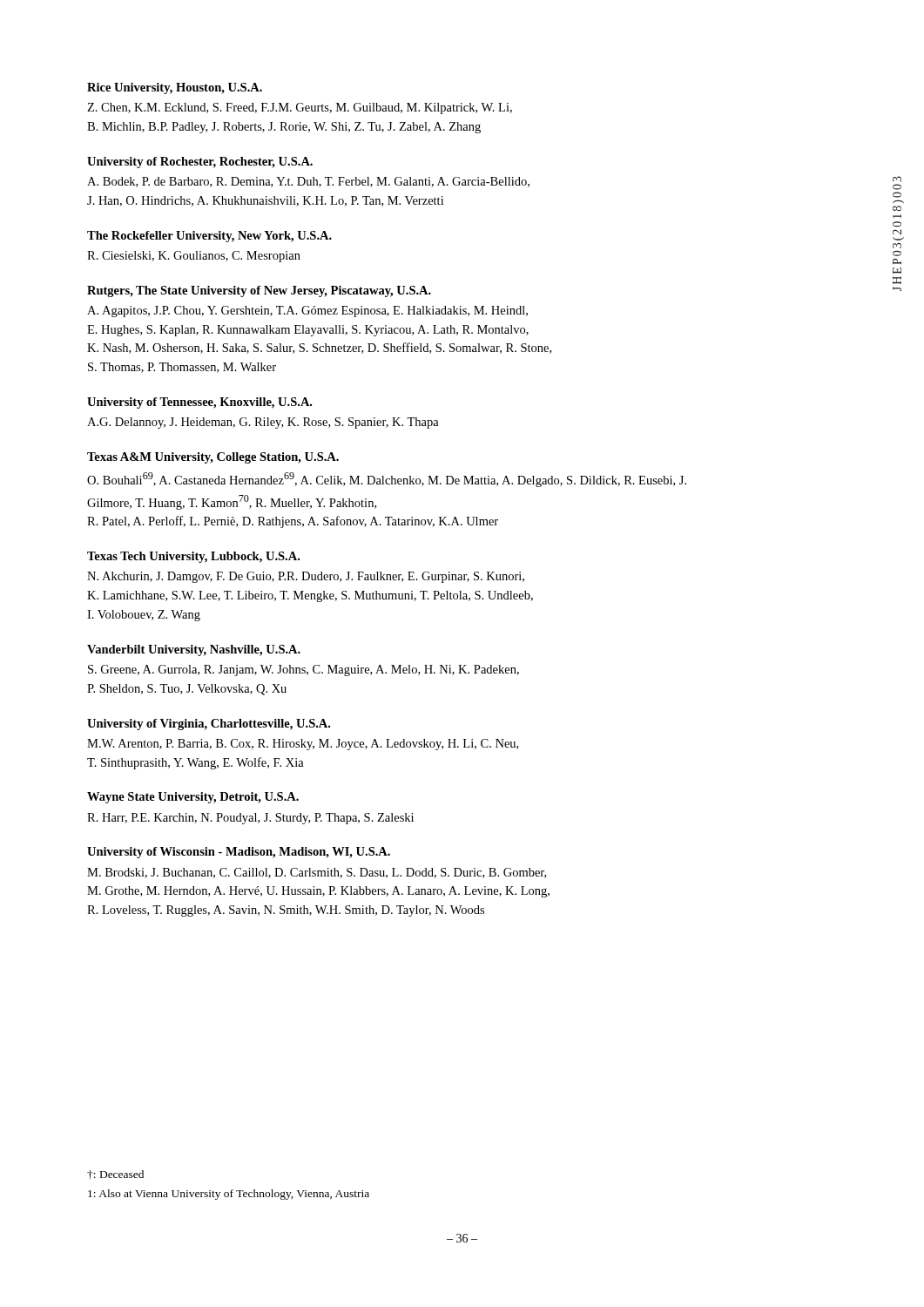Screen dimensions: 1307x924
Task: Navigate to the region starting "1: Also at Vienna"
Action: [x=228, y=1193]
